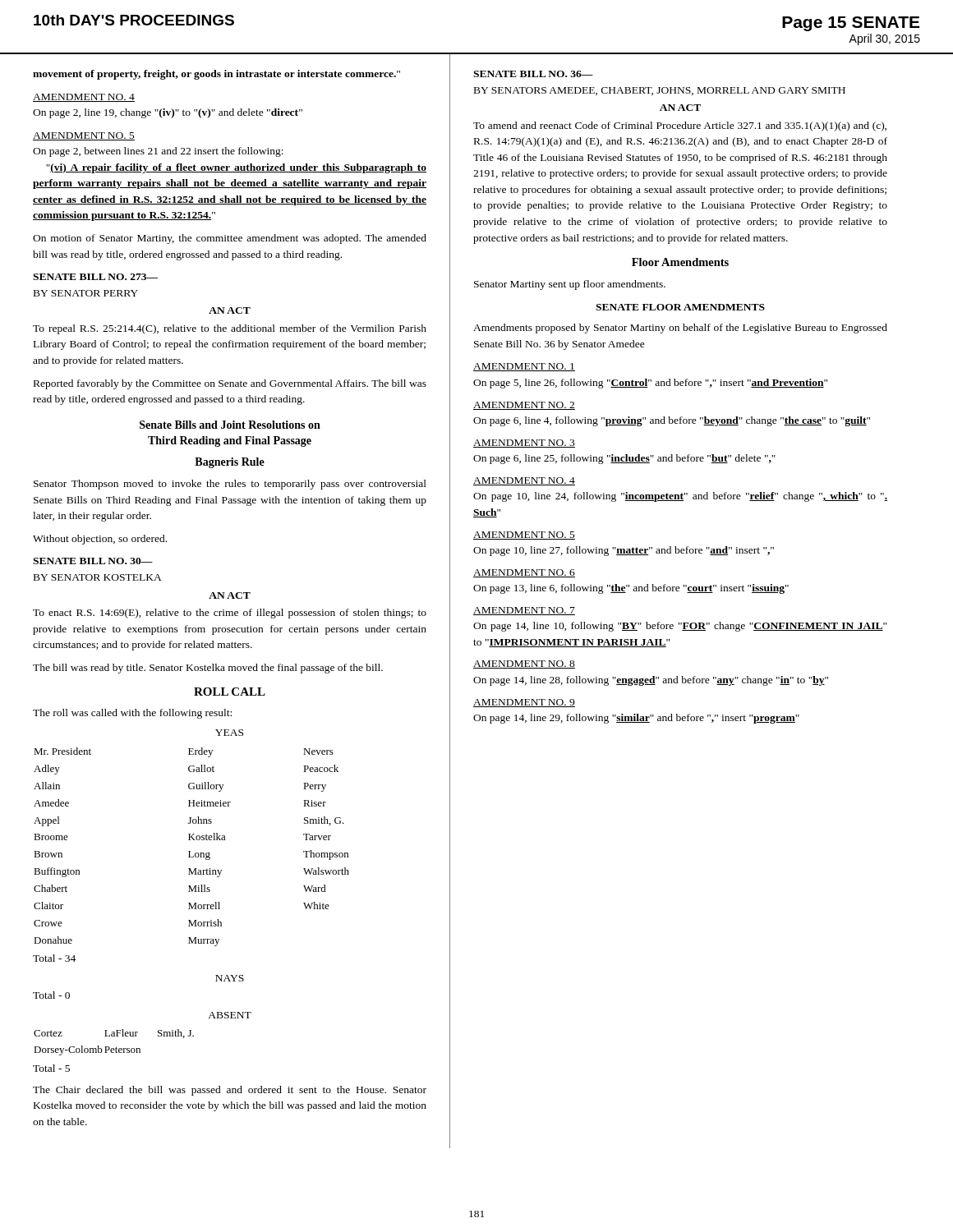Image resolution: width=953 pixels, height=1232 pixels.
Task: Point to the text block starting "SENATE FLOOR AMENDMENTS"
Action: click(x=680, y=307)
